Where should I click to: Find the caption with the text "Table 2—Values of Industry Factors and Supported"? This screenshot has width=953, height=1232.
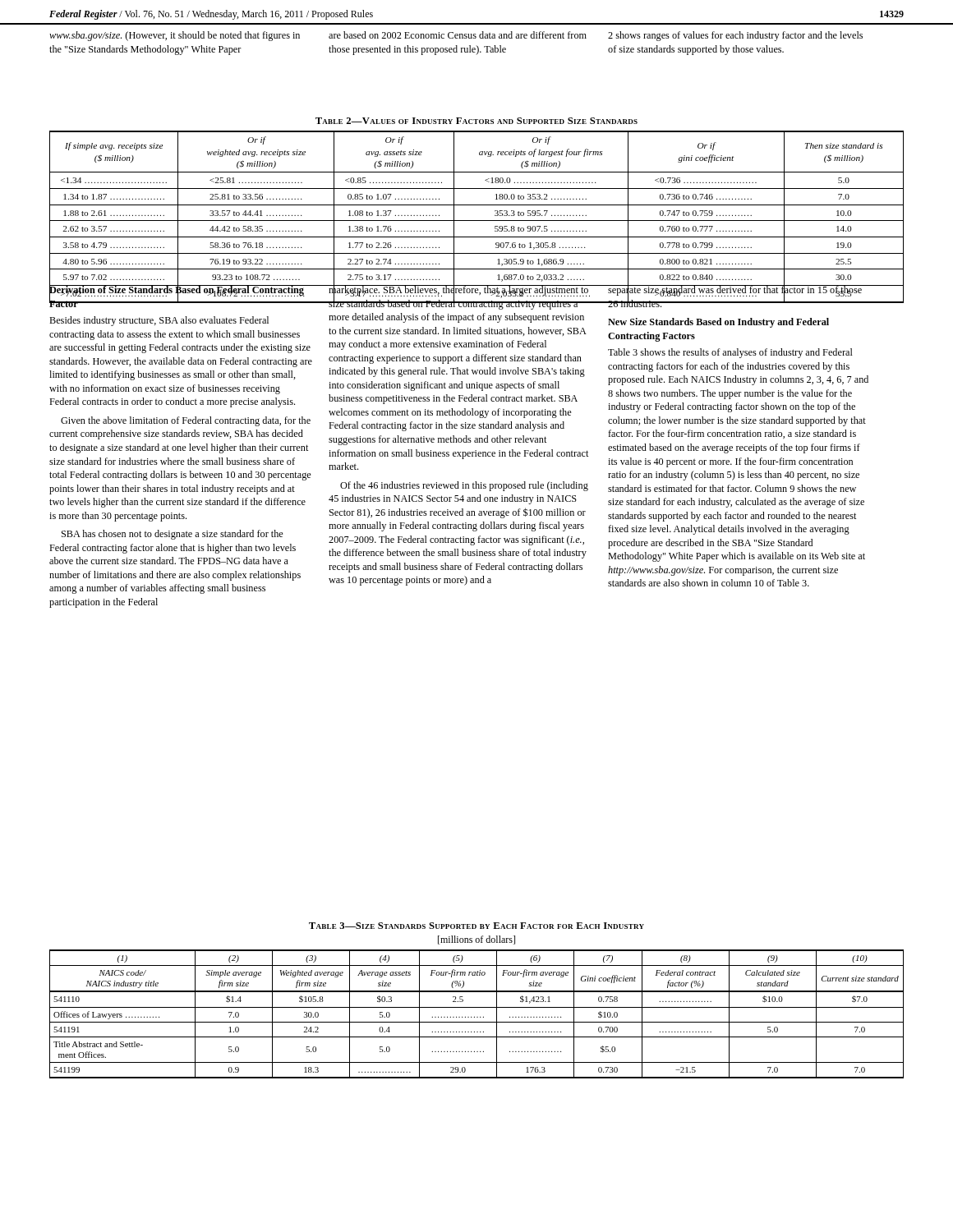(x=476, y=121)
